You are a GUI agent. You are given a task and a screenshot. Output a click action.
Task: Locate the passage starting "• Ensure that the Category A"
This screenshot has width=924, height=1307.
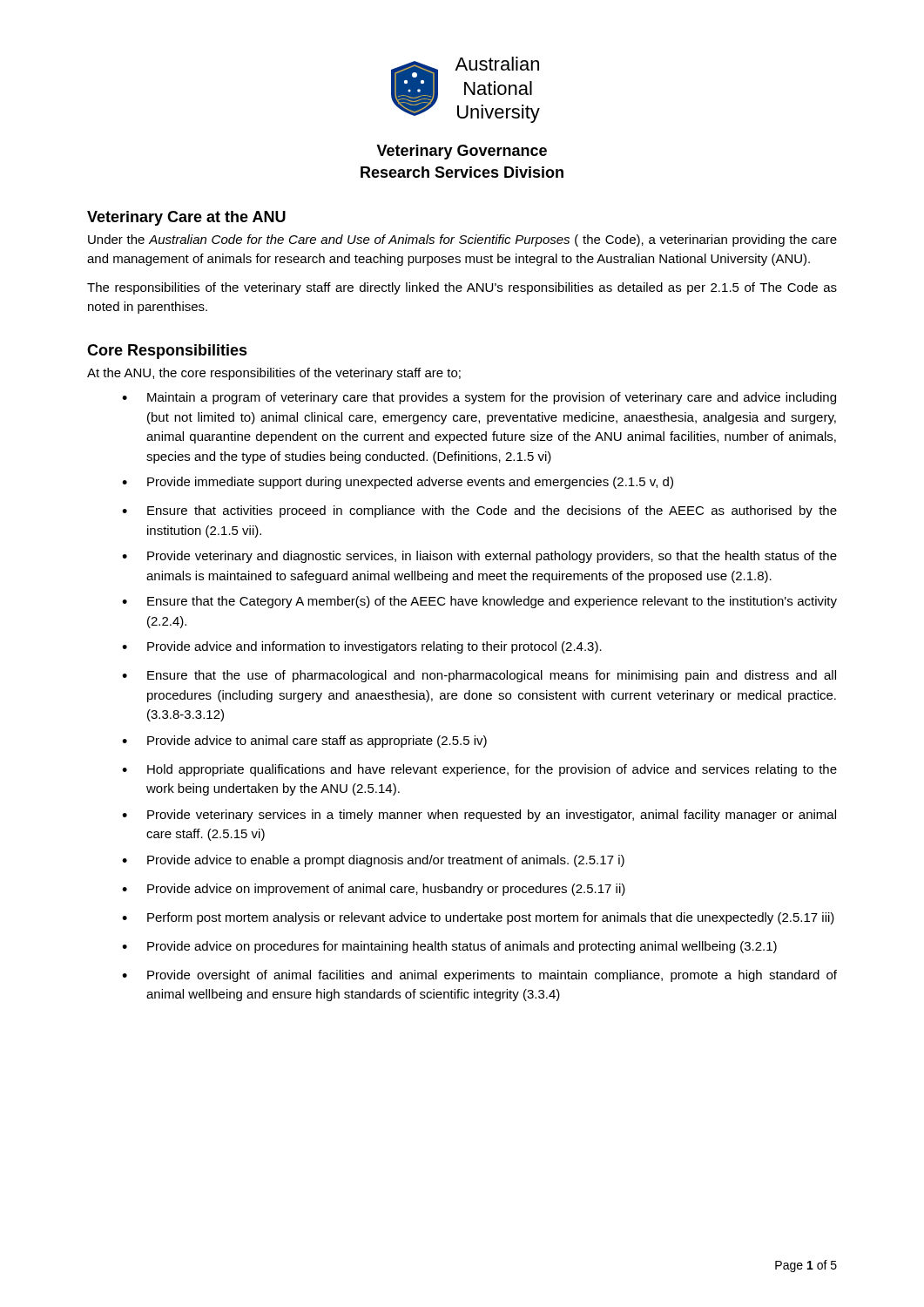[x=479, y=612]
